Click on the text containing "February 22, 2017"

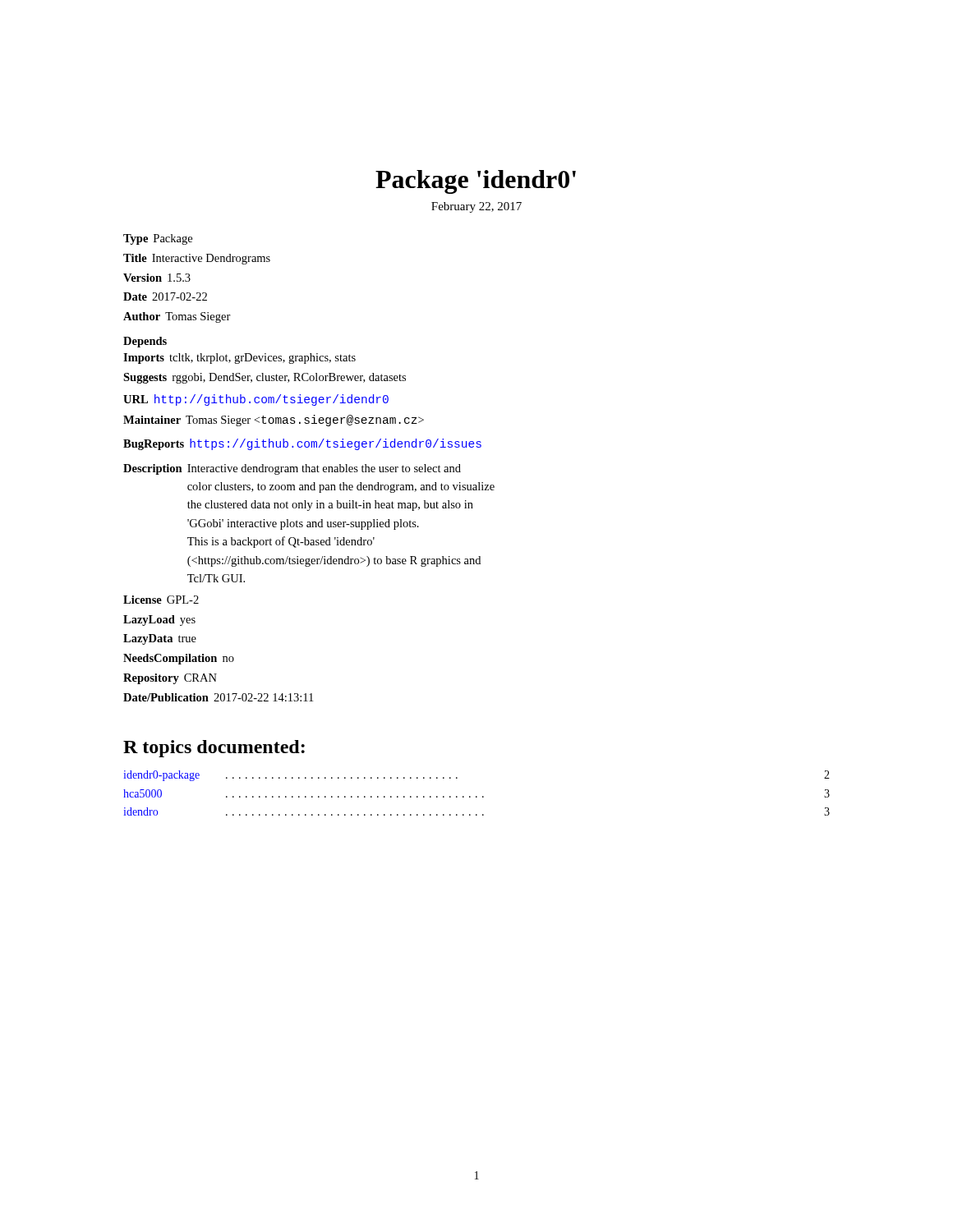(x=476, y=206)
